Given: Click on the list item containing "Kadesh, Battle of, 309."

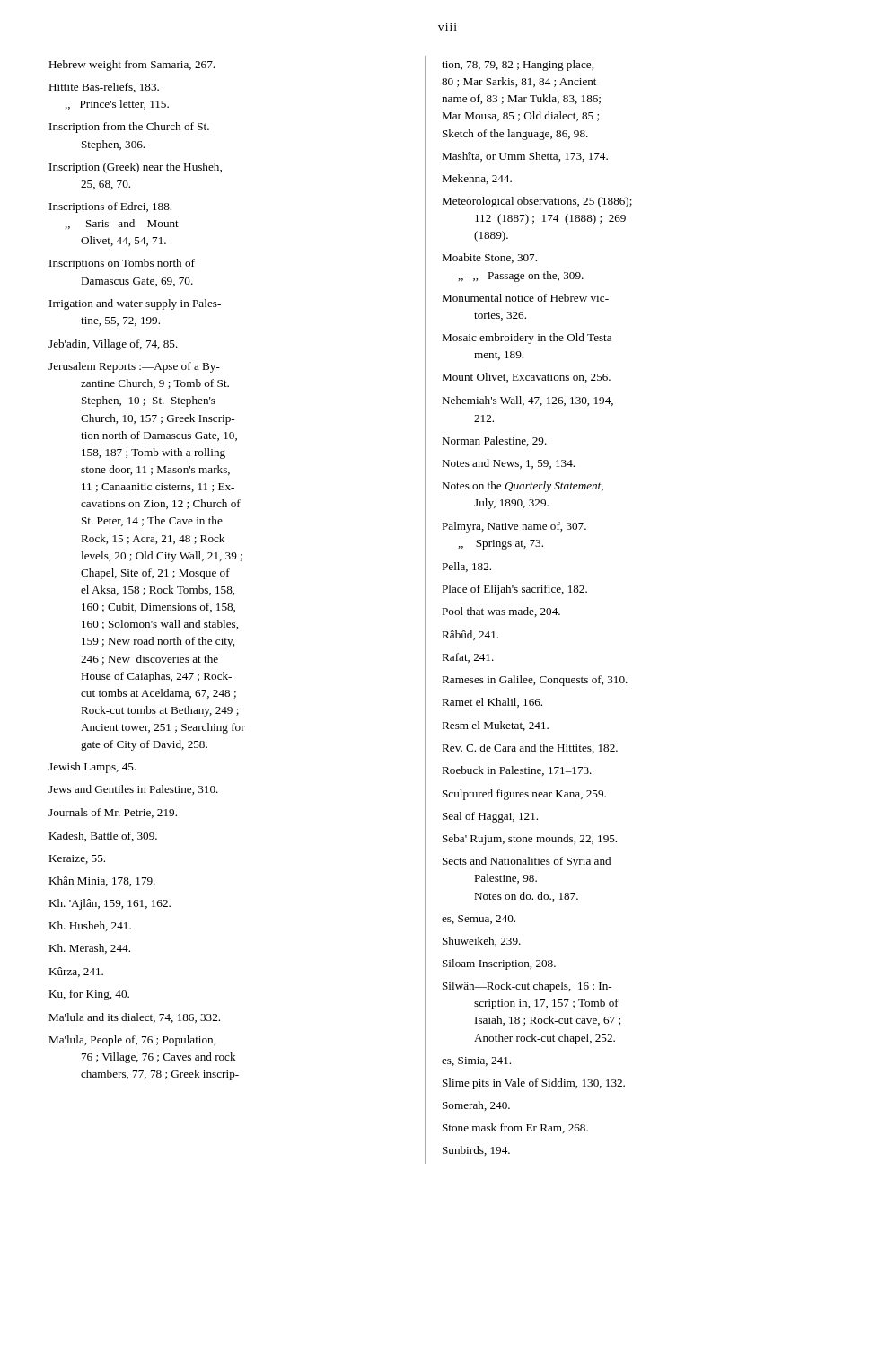Looking at the screenshot, I should [103, 836].
